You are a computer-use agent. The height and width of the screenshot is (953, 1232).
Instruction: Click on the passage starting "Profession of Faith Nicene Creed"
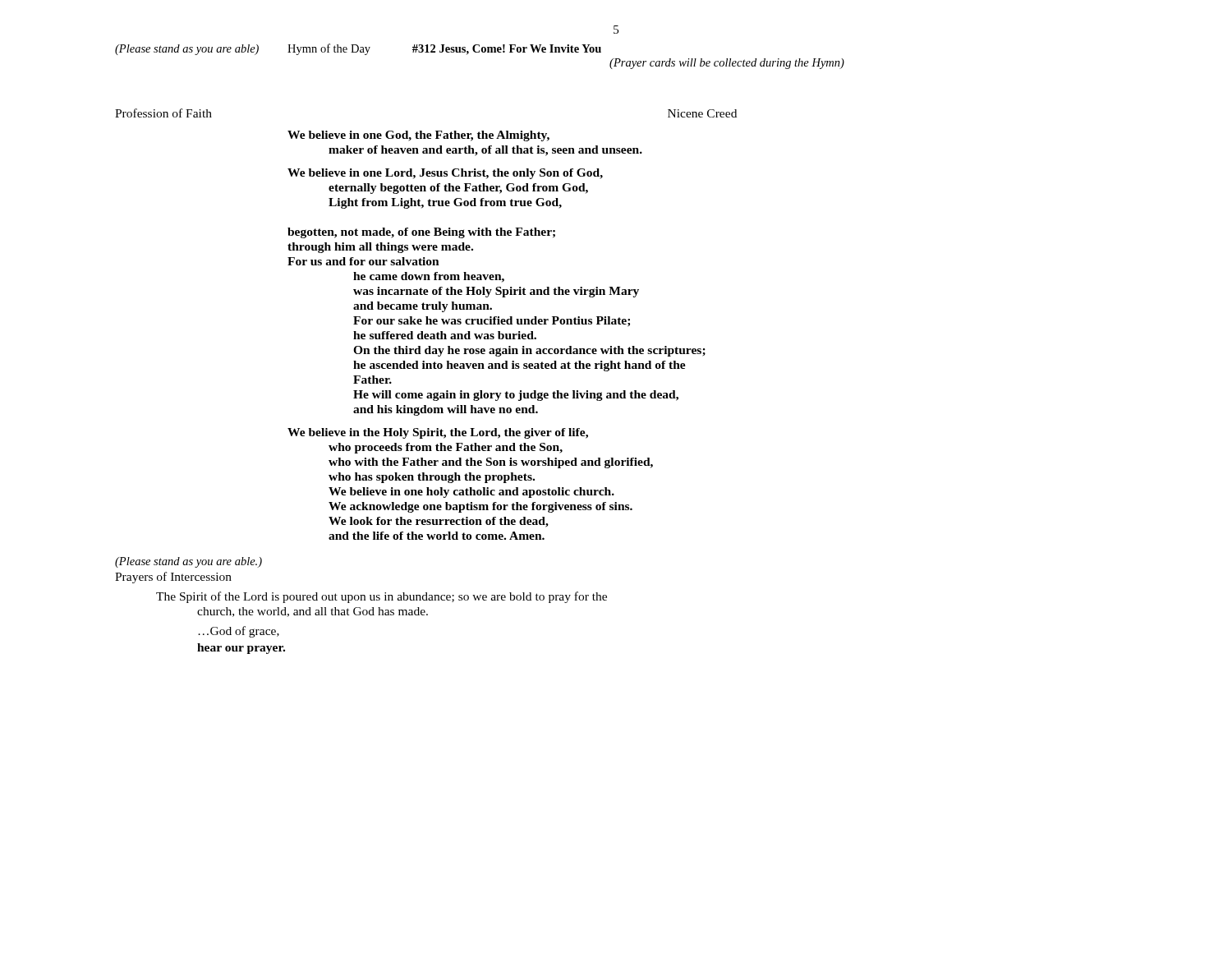tap(165, 112)
